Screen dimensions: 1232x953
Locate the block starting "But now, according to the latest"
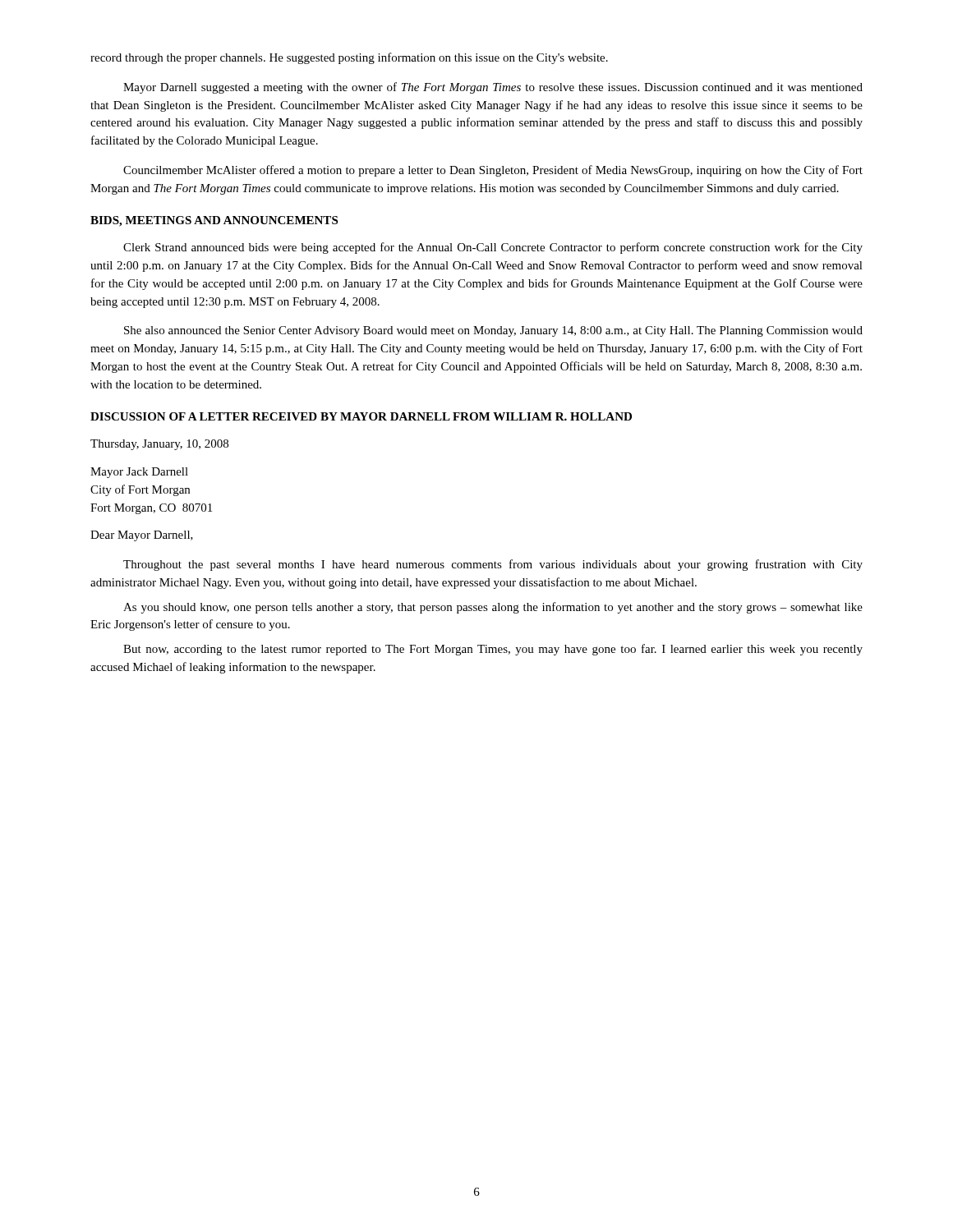click(x=476, y=659)
